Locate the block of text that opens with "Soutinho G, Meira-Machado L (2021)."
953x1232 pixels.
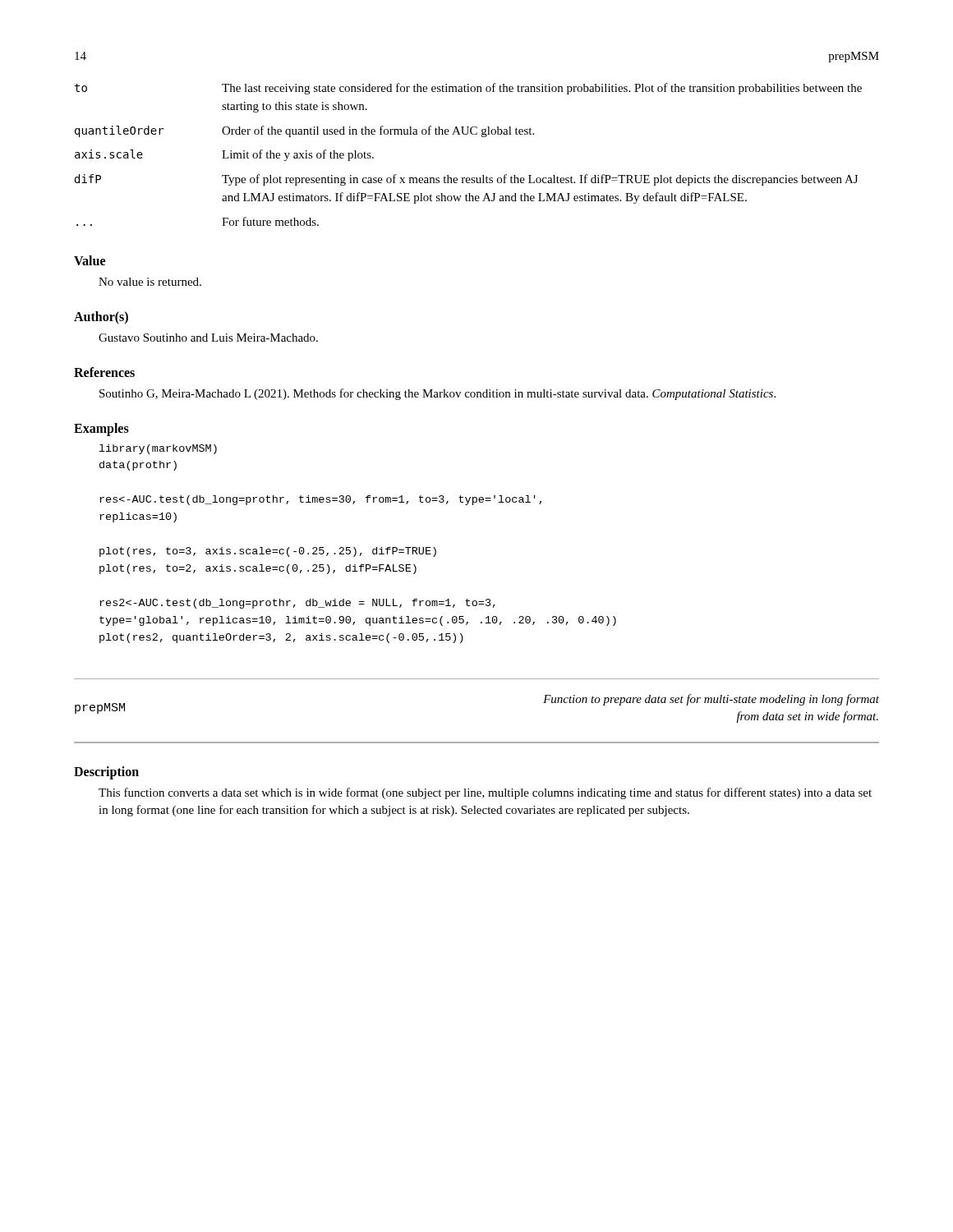438,393
